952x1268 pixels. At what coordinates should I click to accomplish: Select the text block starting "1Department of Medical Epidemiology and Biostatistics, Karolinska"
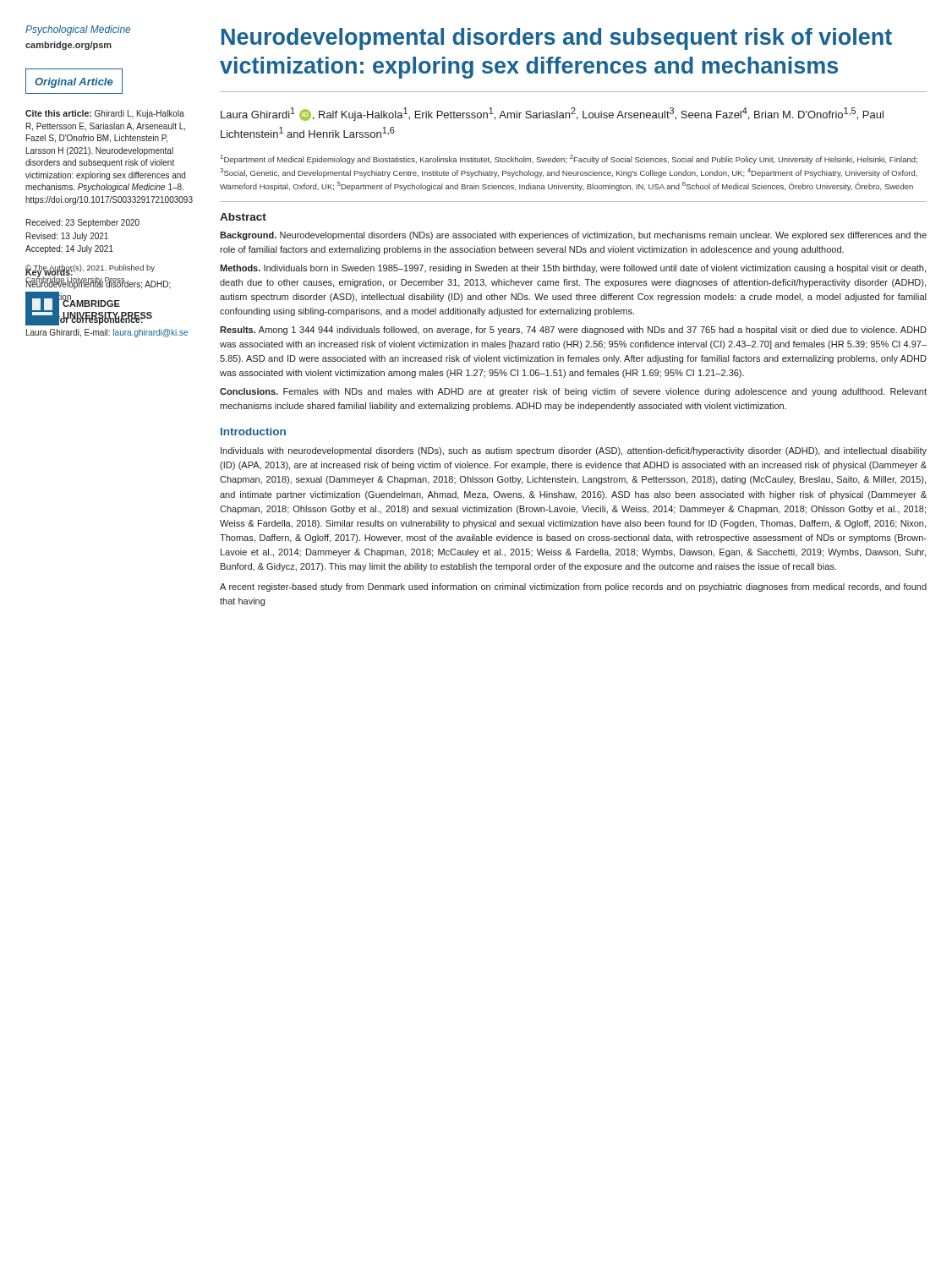pos(569,172)
